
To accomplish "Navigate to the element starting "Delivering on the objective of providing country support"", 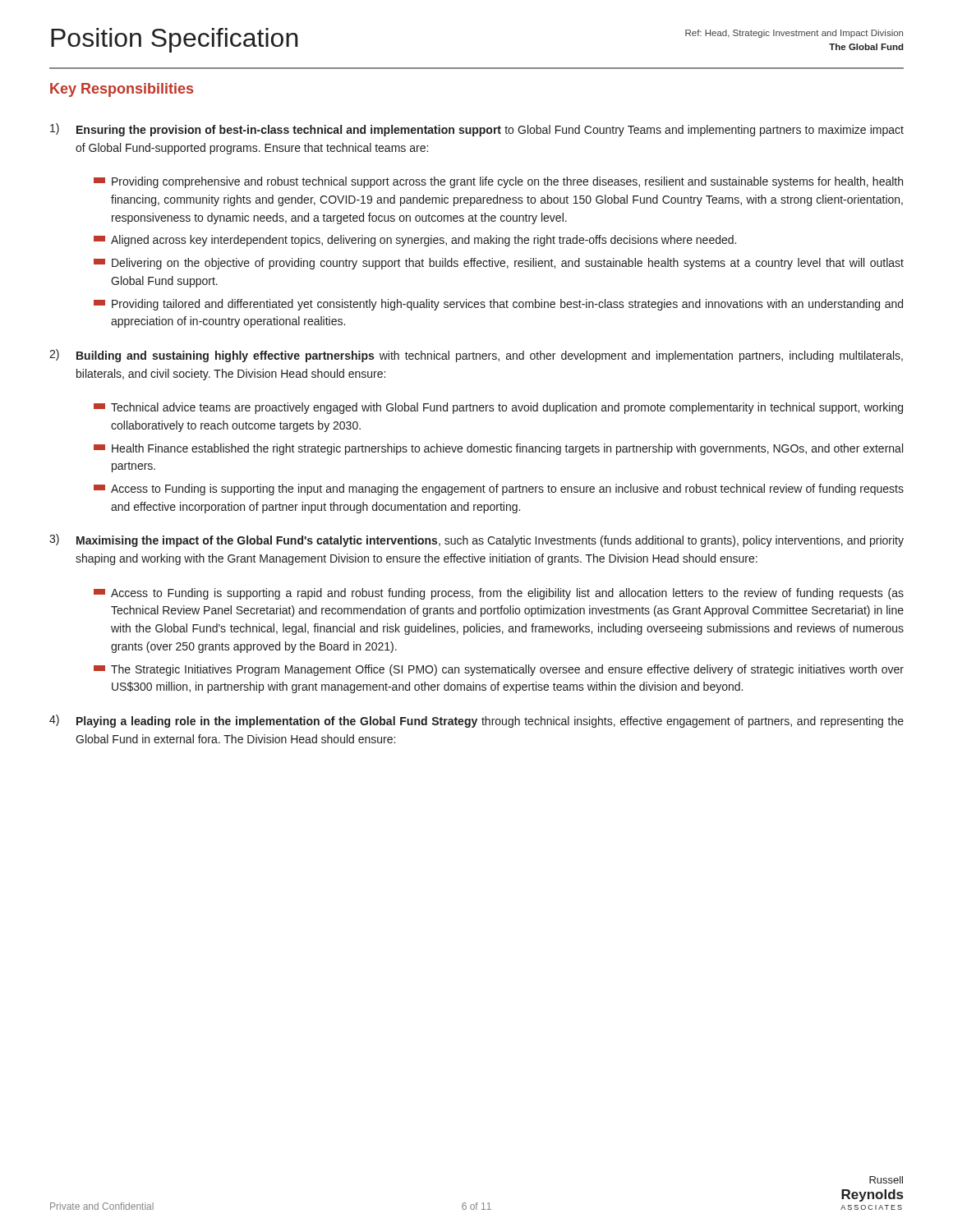I will pos(499,273).
